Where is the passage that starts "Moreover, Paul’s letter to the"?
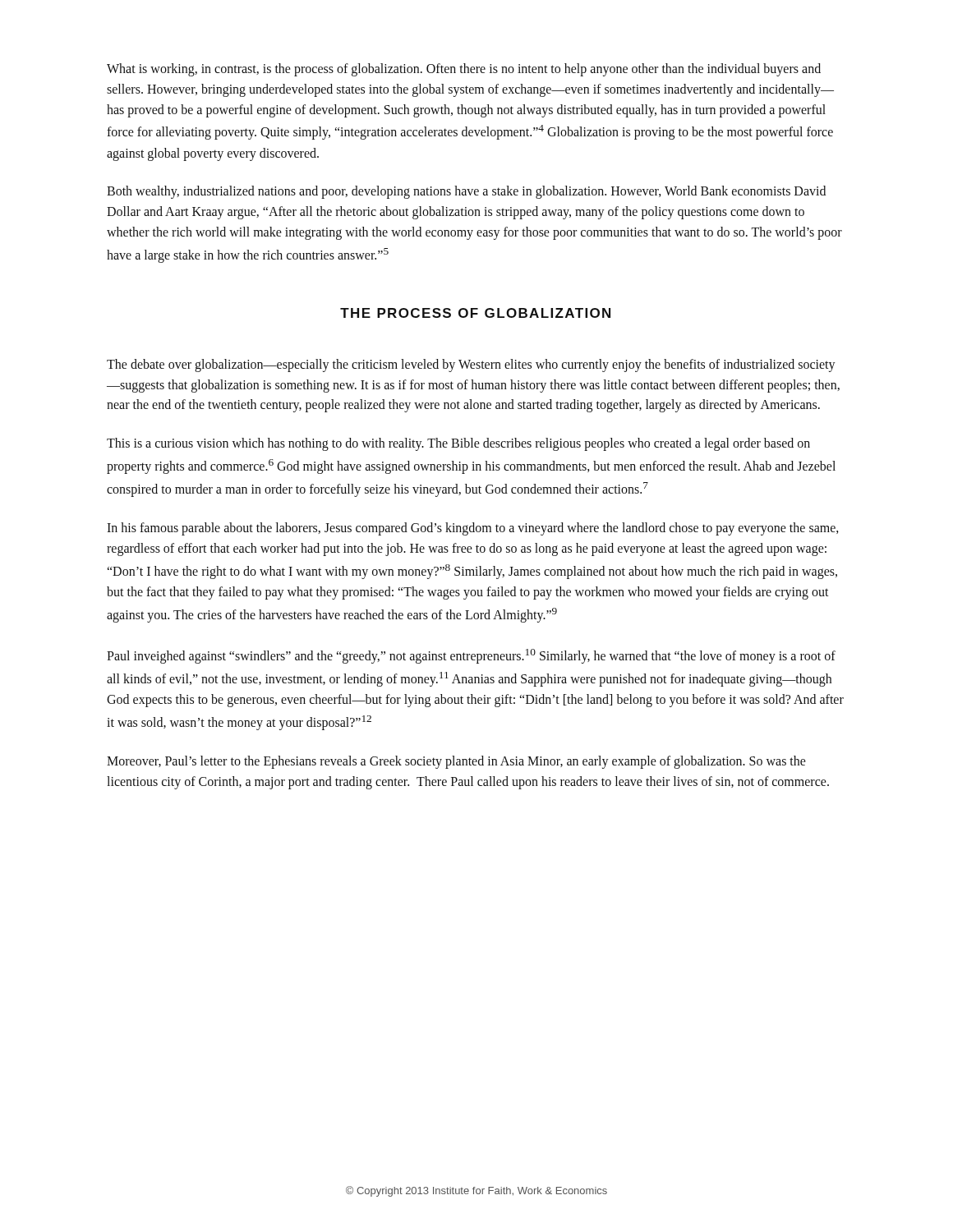 468,771
